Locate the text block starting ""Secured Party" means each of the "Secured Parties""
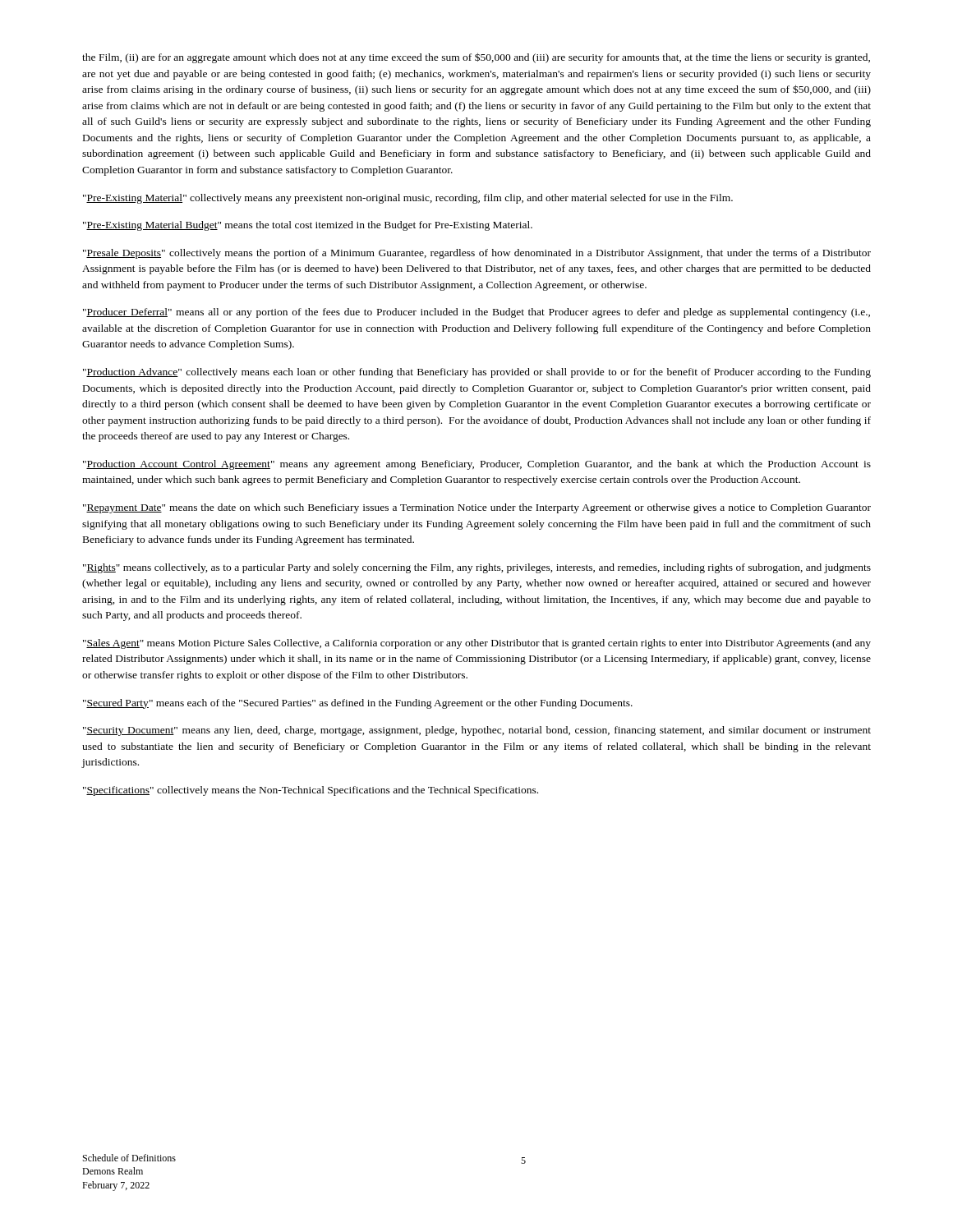 (x=357, y=702)
